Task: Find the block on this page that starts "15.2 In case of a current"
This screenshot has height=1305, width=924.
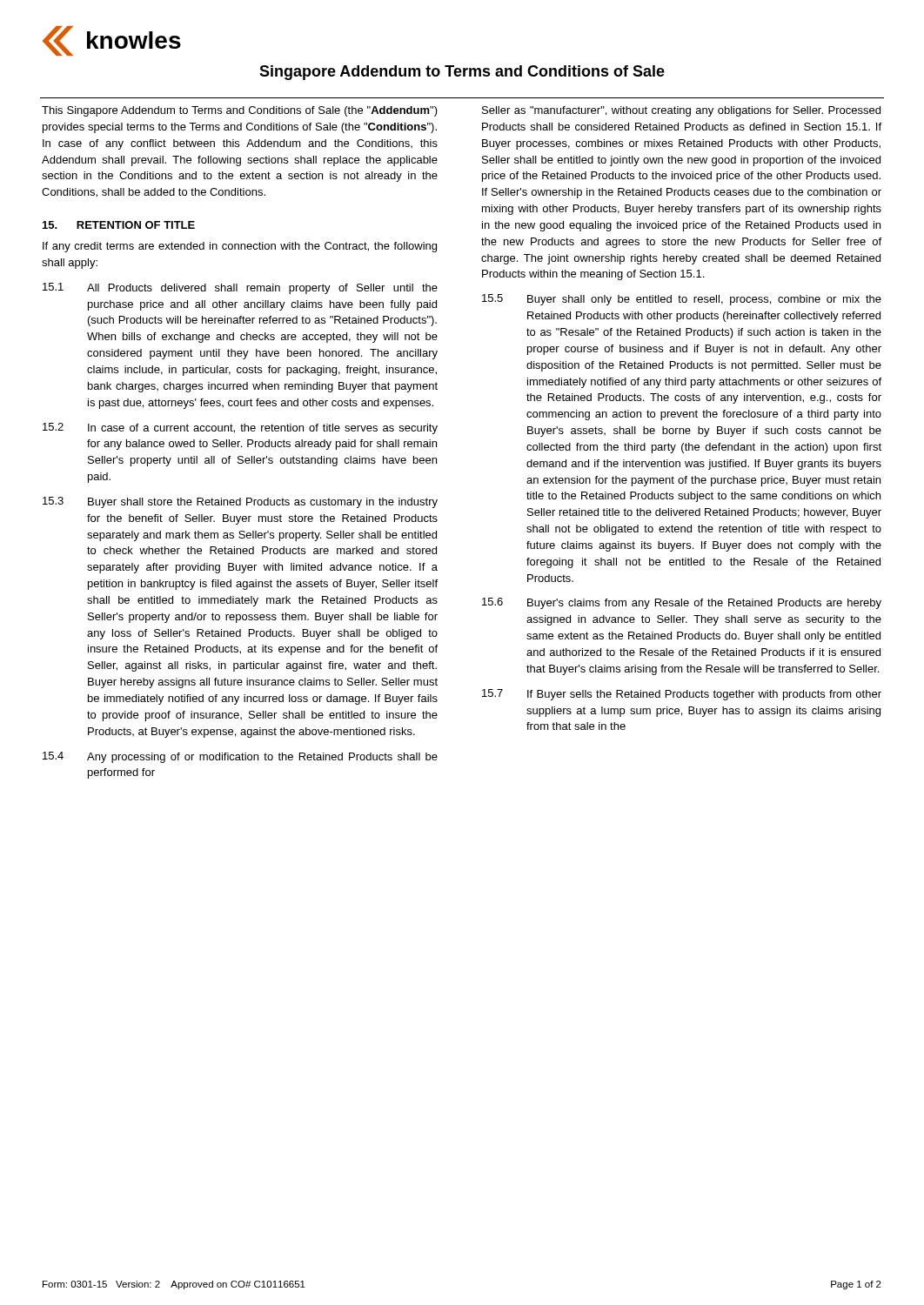Action: pyautogui.click(x=240, y=453)
